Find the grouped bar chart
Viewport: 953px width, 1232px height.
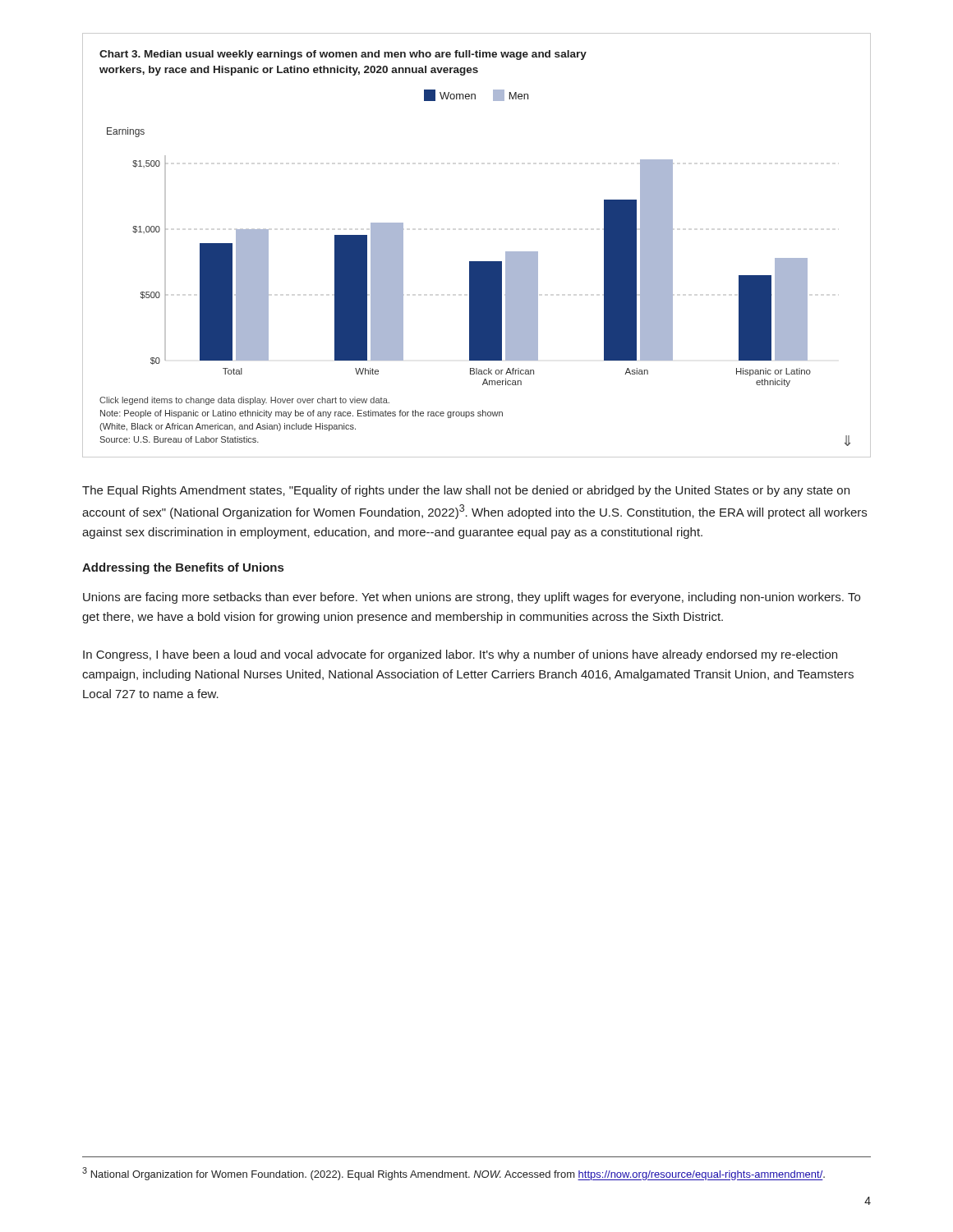pos(476,245)
